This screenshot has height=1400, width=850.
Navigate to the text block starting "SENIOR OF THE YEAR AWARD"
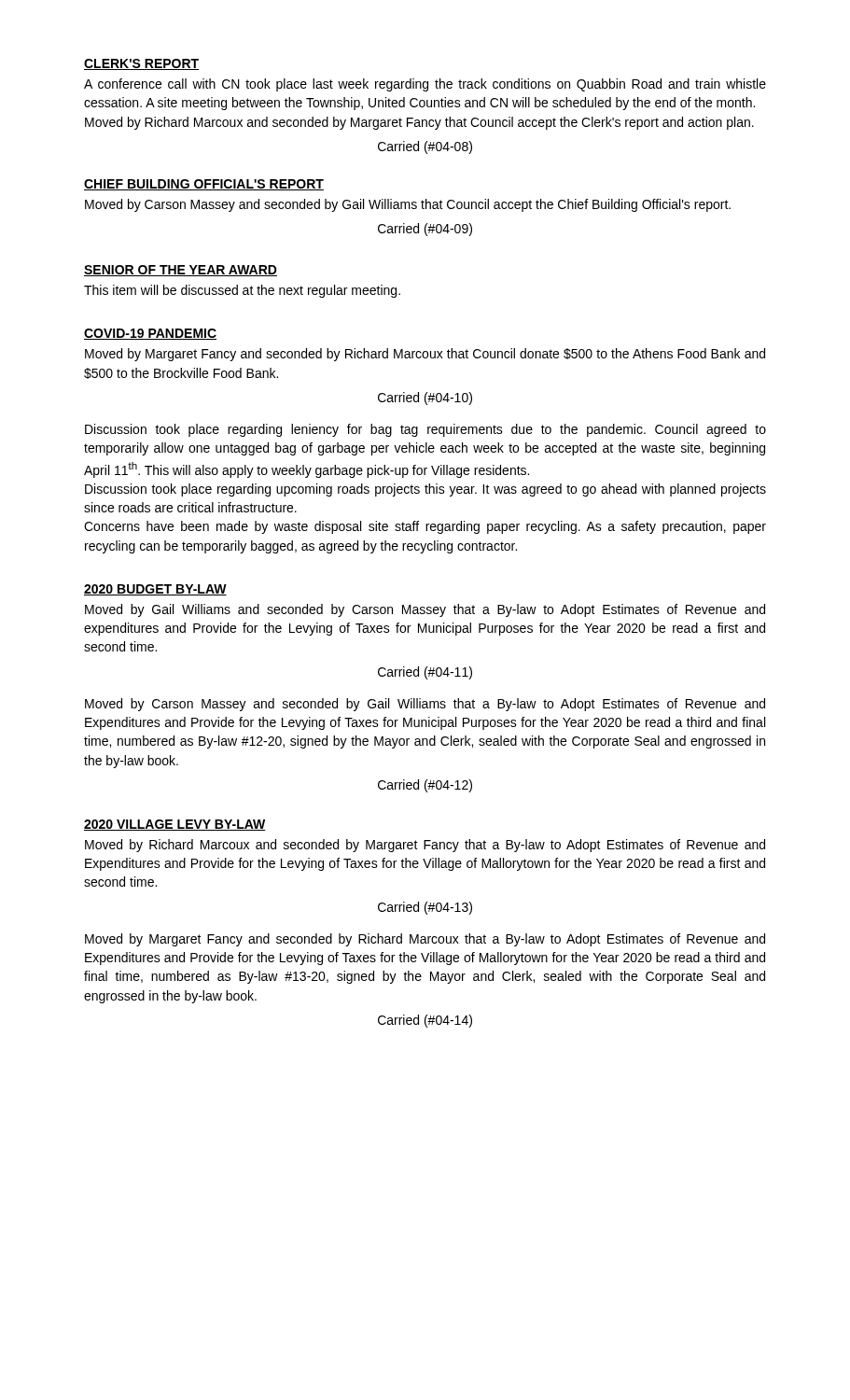click(180, 270)
